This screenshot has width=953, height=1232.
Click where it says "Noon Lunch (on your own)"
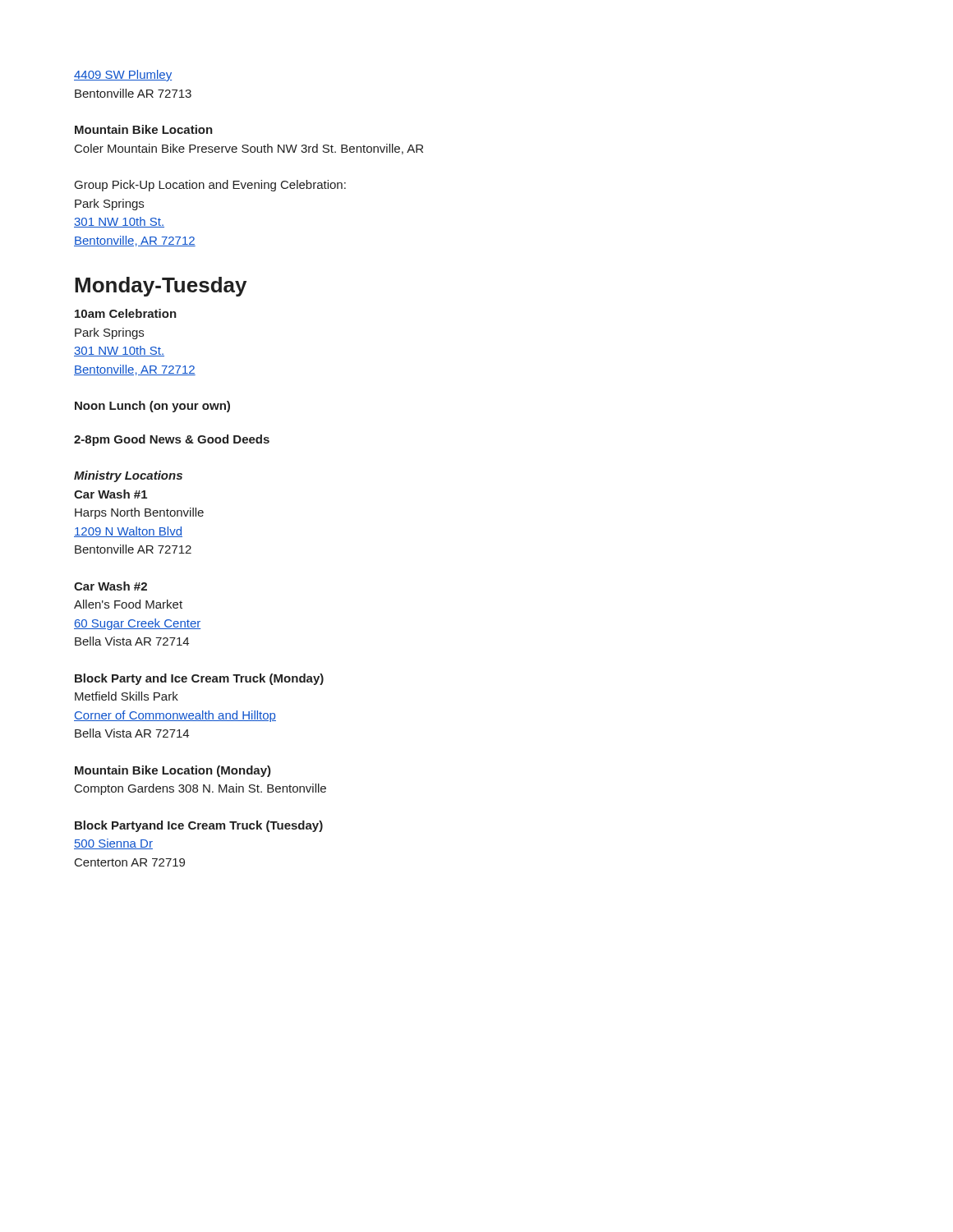[x=152, y=407]
